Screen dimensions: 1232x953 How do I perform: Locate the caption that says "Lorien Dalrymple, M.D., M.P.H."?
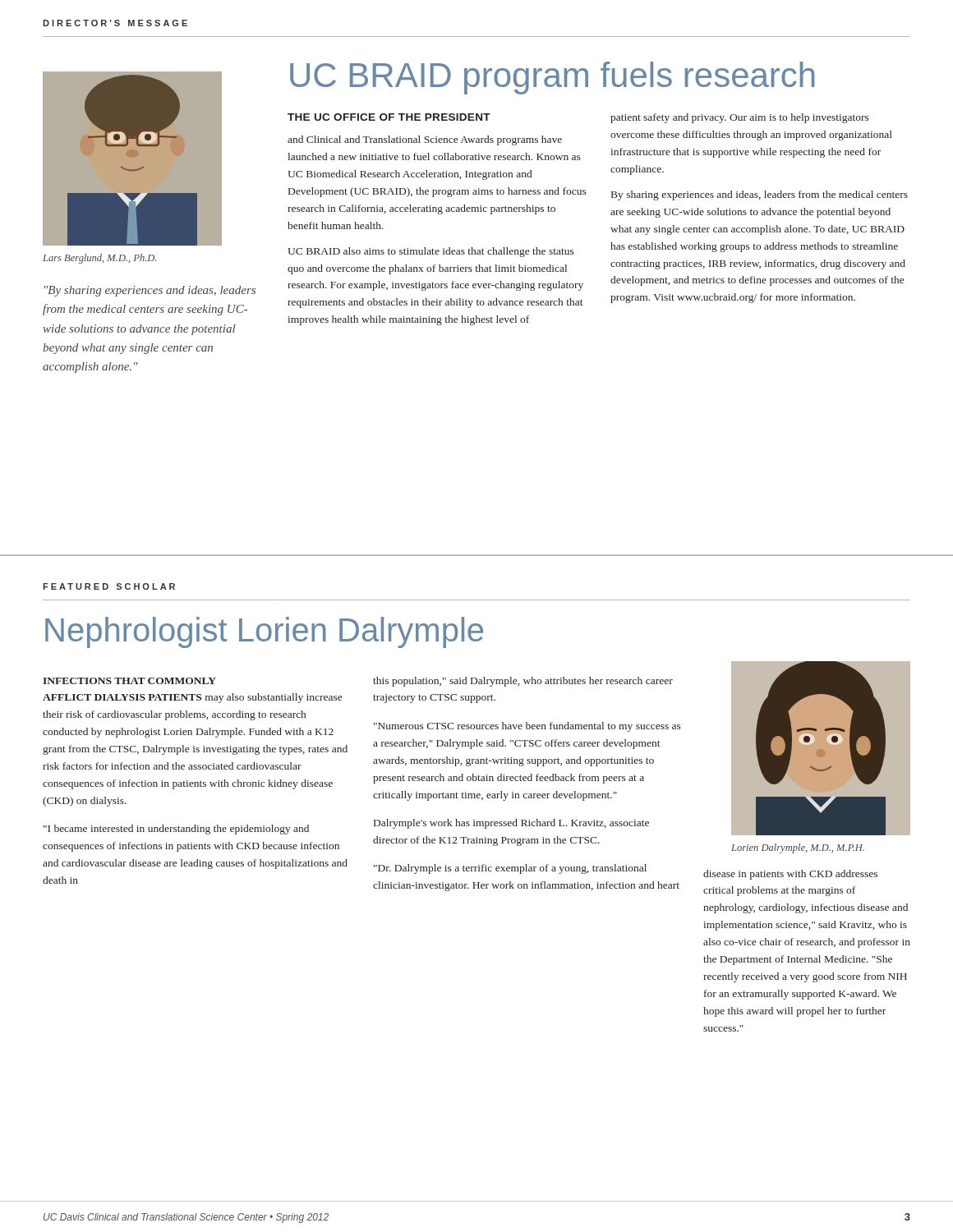[x=798, y=848]
